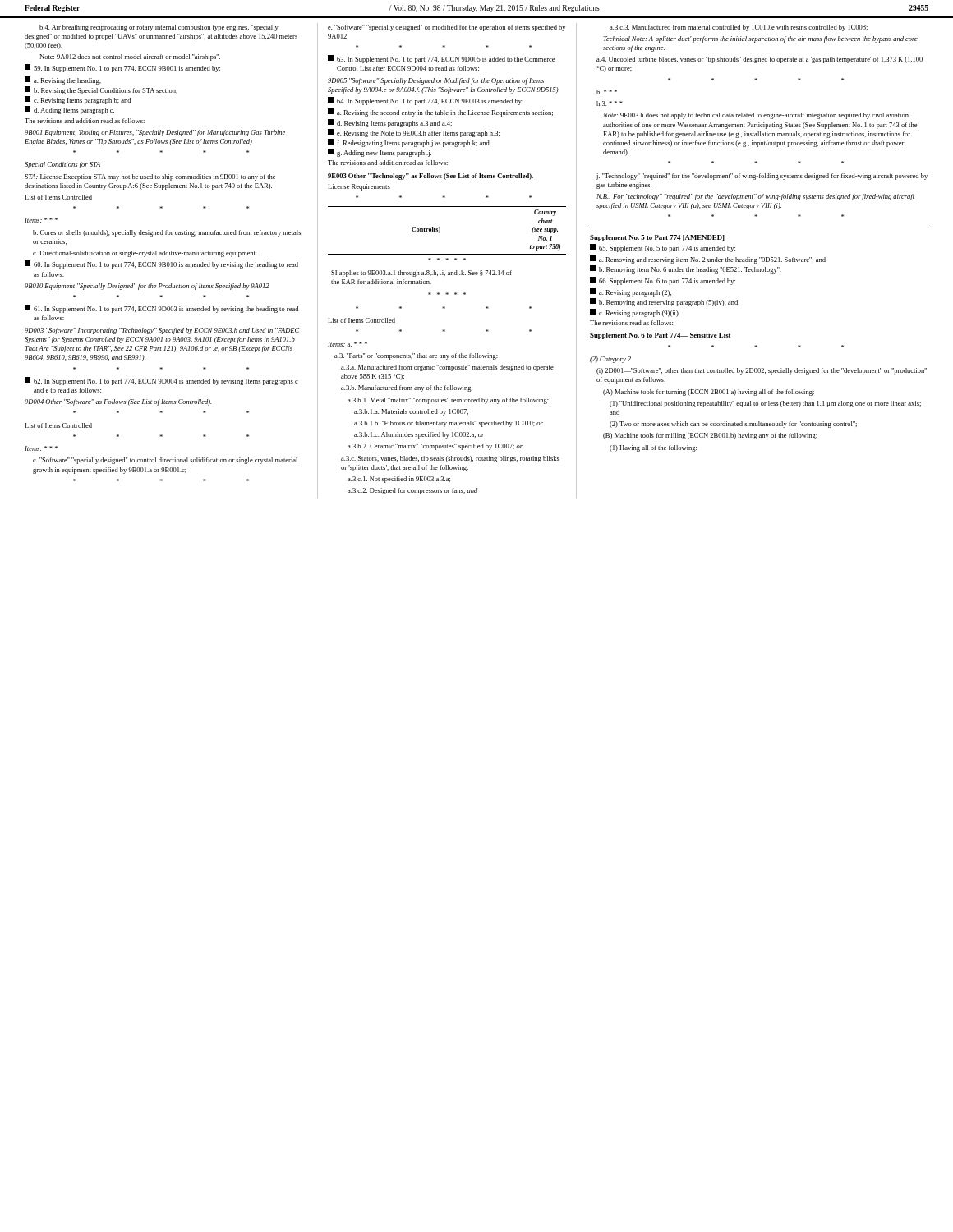Find the block on this page that starts "a. Revising the second"
Image resolution: width=953 pixels, height=1232 pixels.
coord(447,113)
